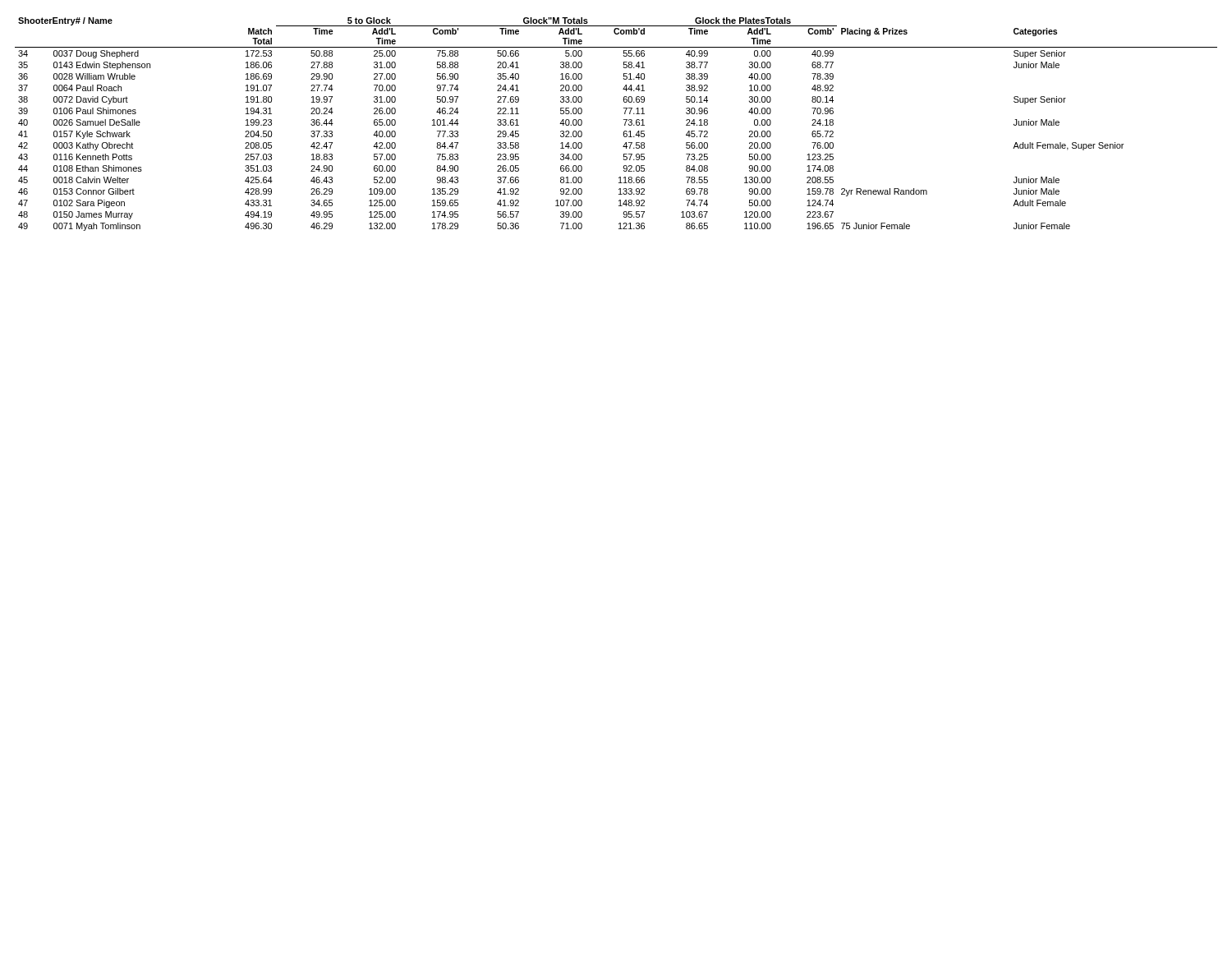Click the table
This screenshot has height=953, width=1232.
pyautogui.click(x=616, y=123)
